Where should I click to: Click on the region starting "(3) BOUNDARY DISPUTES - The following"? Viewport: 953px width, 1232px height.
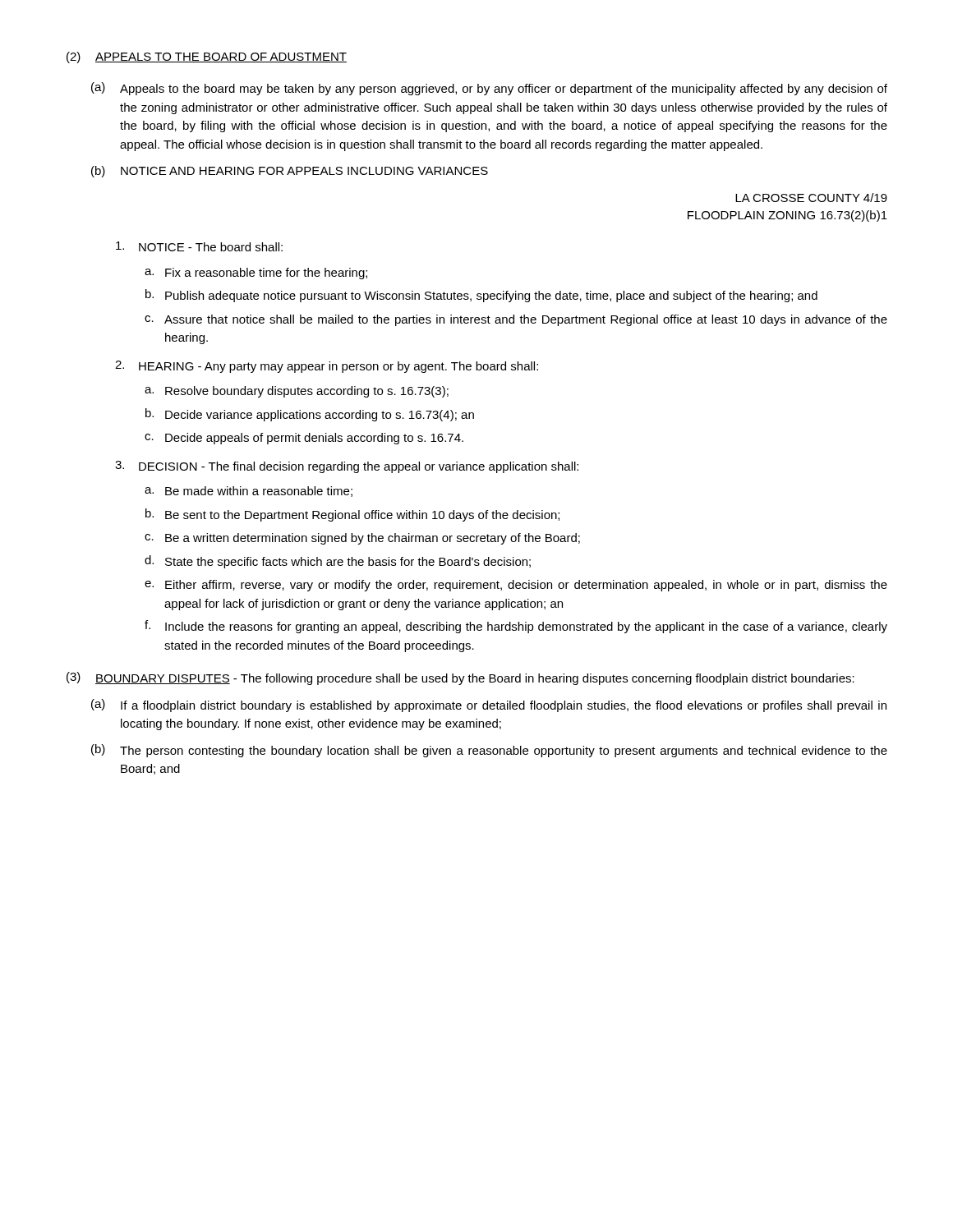pyautogui.click(x=460, y=679)
